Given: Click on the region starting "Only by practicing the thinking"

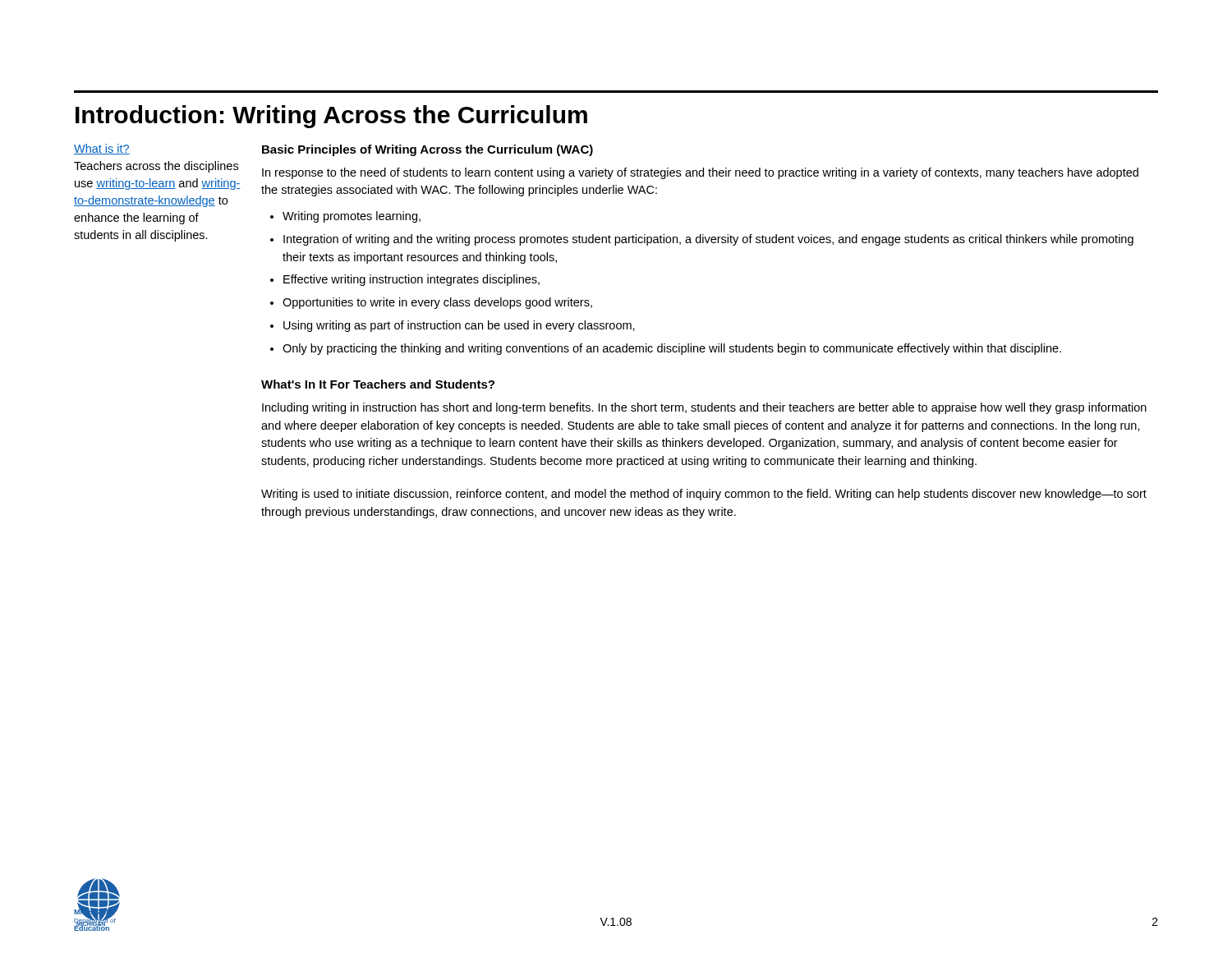Looking at the screenshot, I should (x=672, y=348).
